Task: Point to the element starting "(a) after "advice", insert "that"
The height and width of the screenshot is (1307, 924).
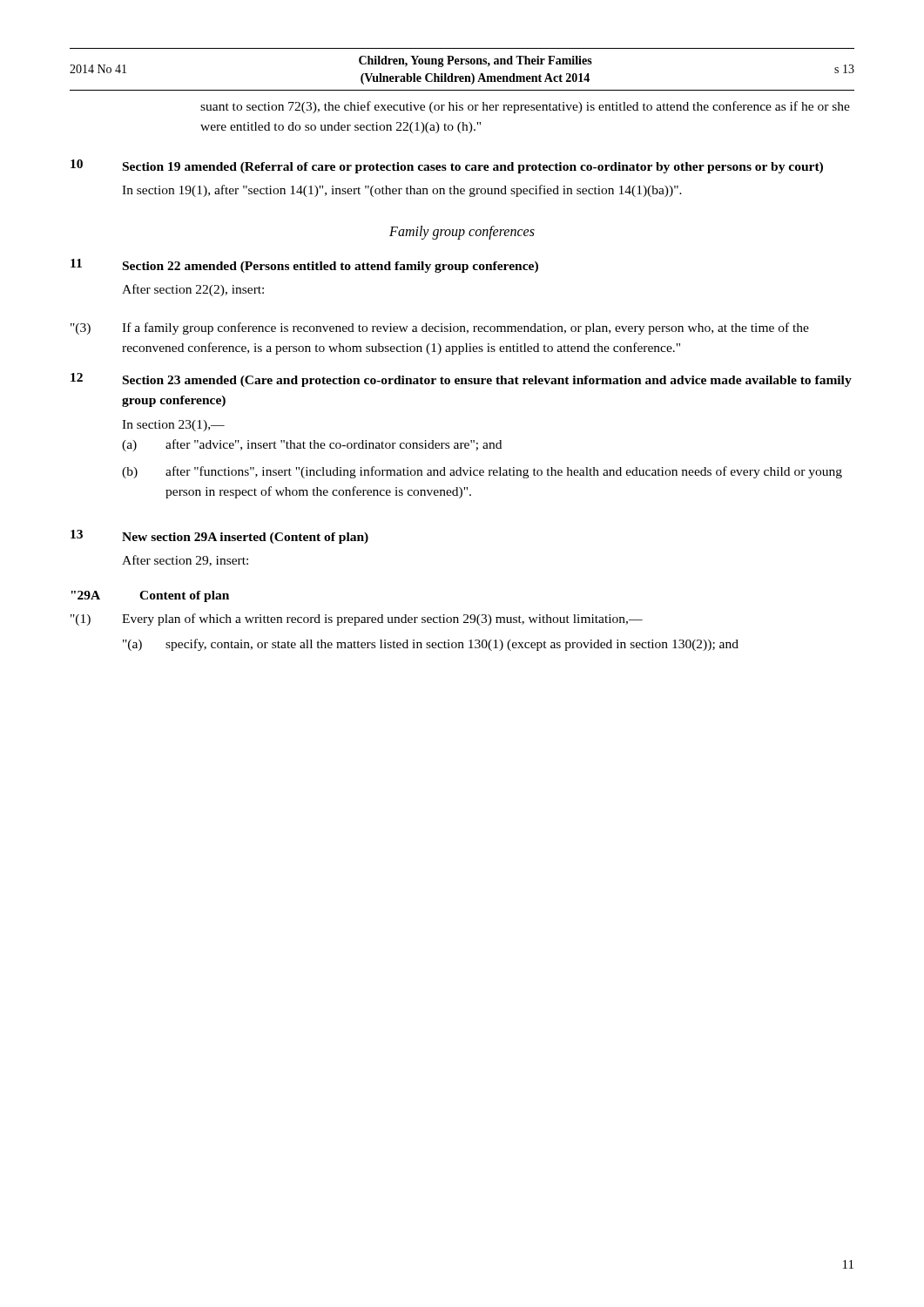Action: coord(488,444)
